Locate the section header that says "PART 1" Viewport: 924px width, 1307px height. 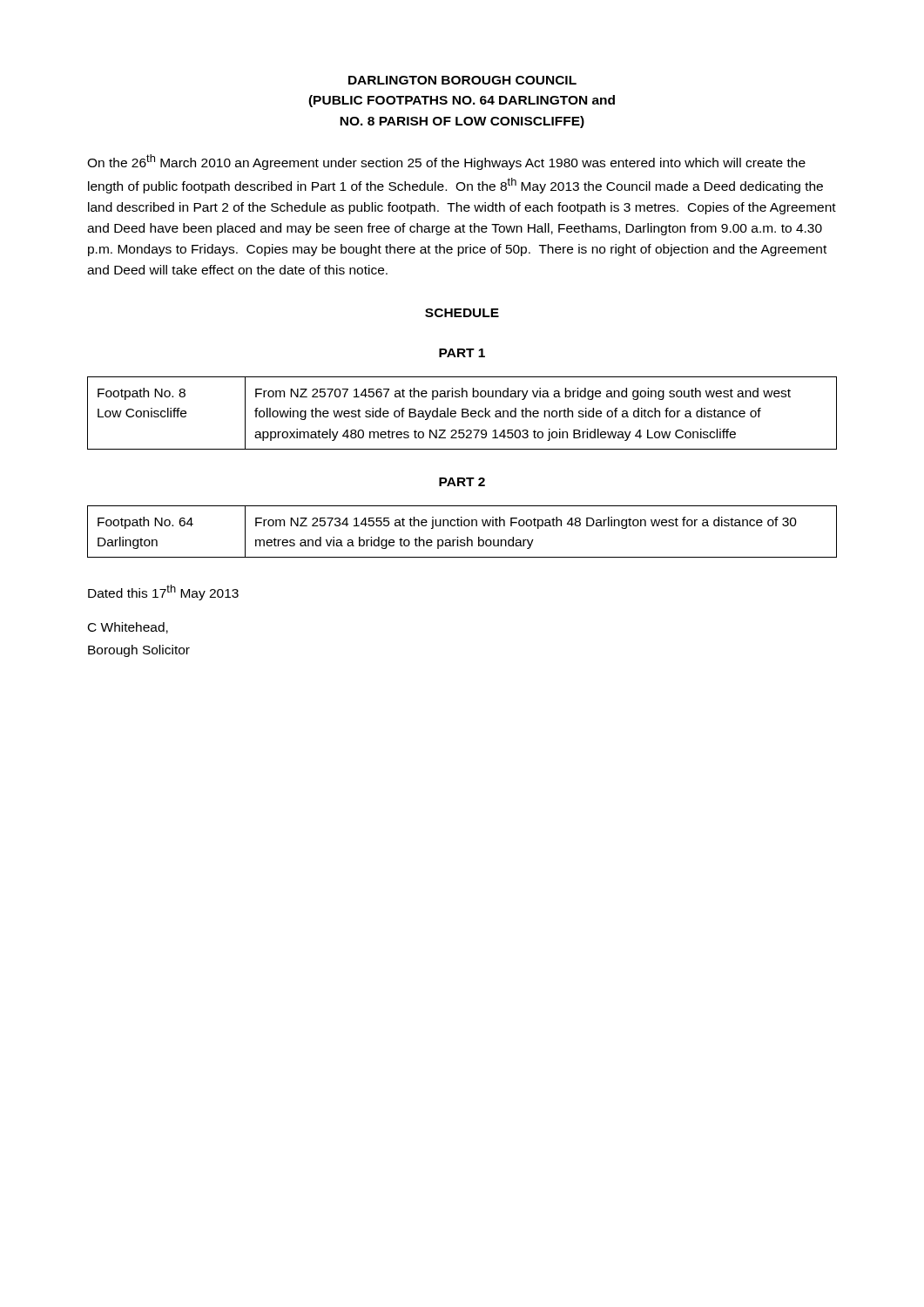point(462,353)
